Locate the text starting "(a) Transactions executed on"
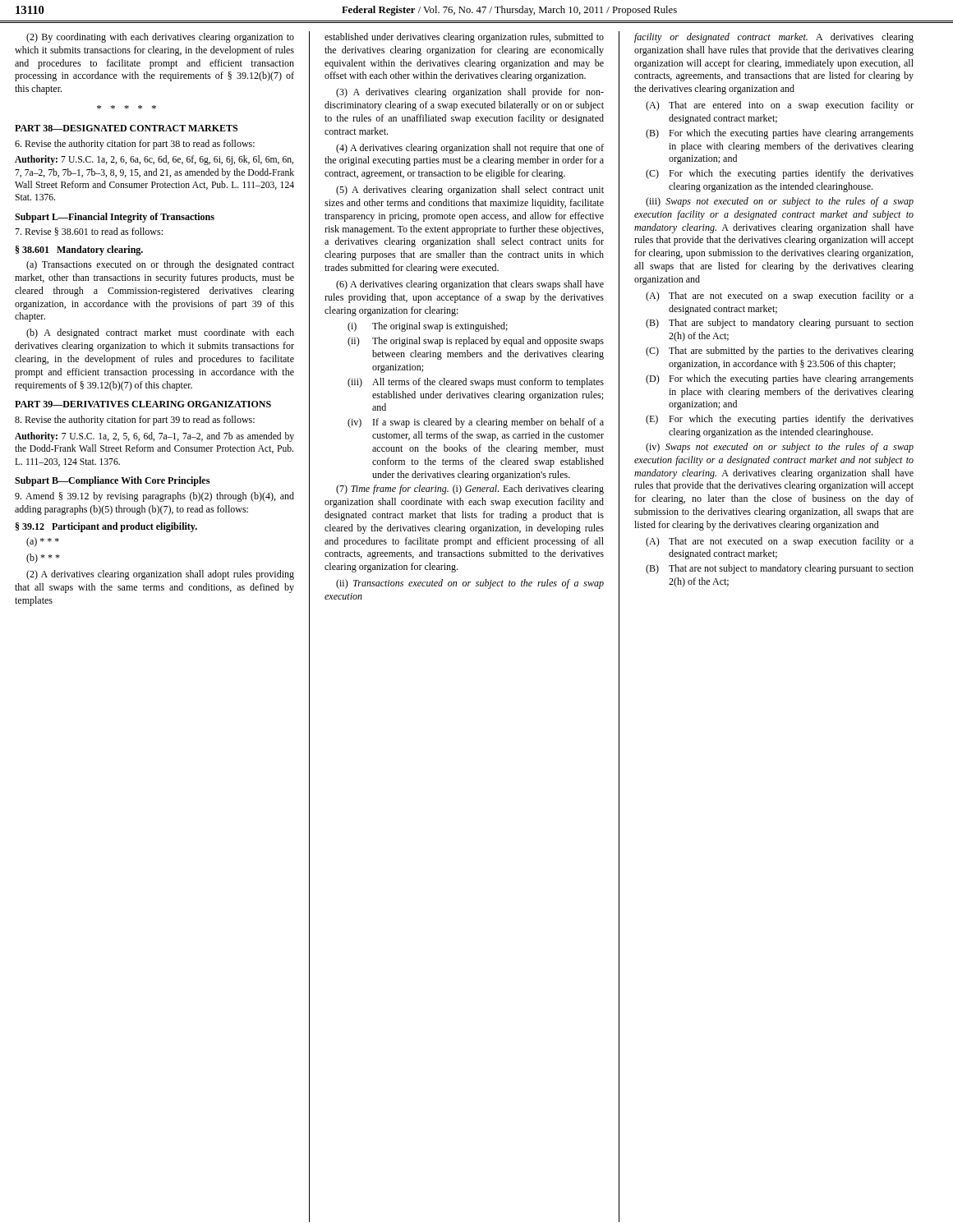Image resolution: width=953 pixels, height=1232 pixels. coord(154,291)
